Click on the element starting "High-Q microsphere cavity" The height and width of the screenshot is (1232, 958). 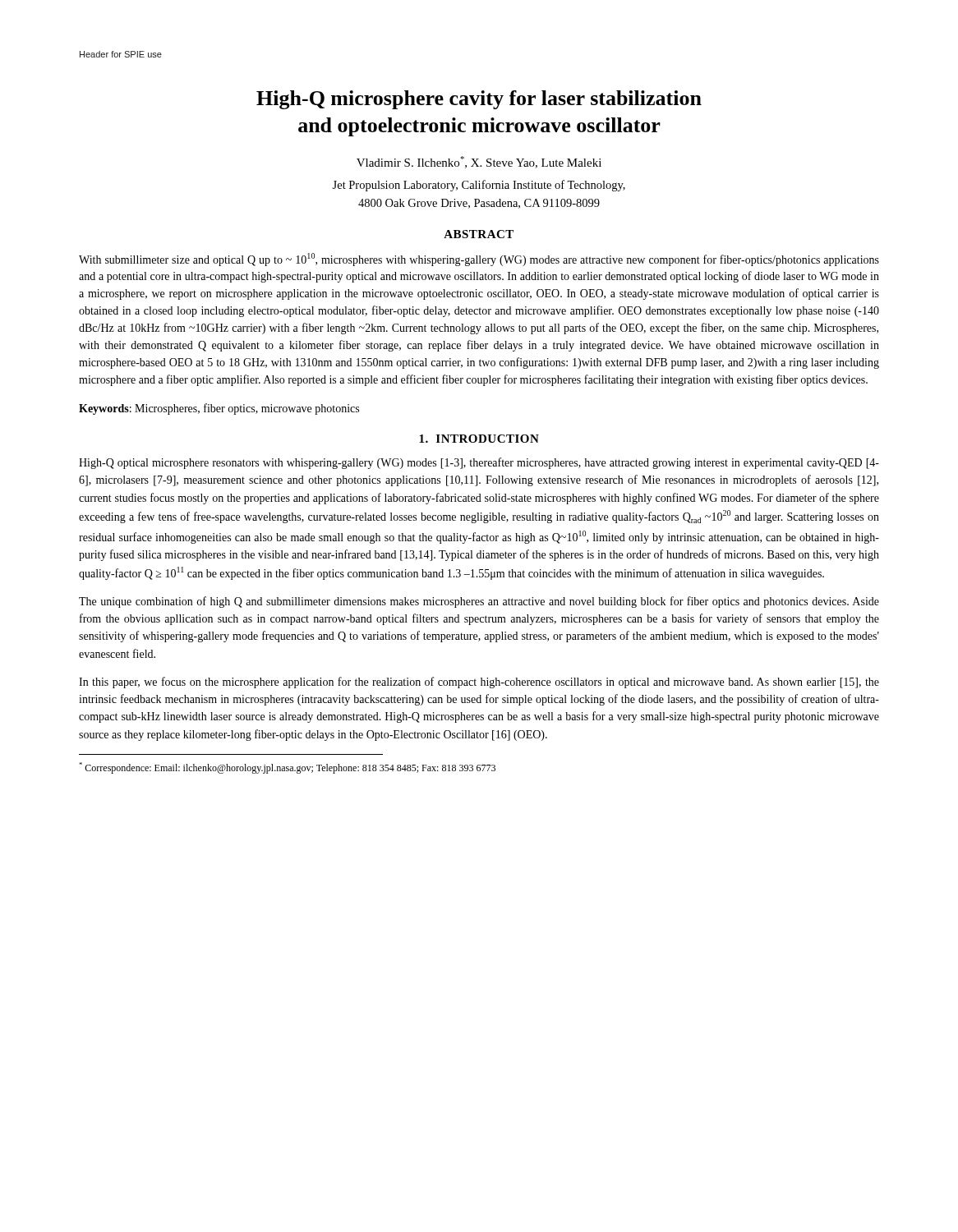[479, 112]
